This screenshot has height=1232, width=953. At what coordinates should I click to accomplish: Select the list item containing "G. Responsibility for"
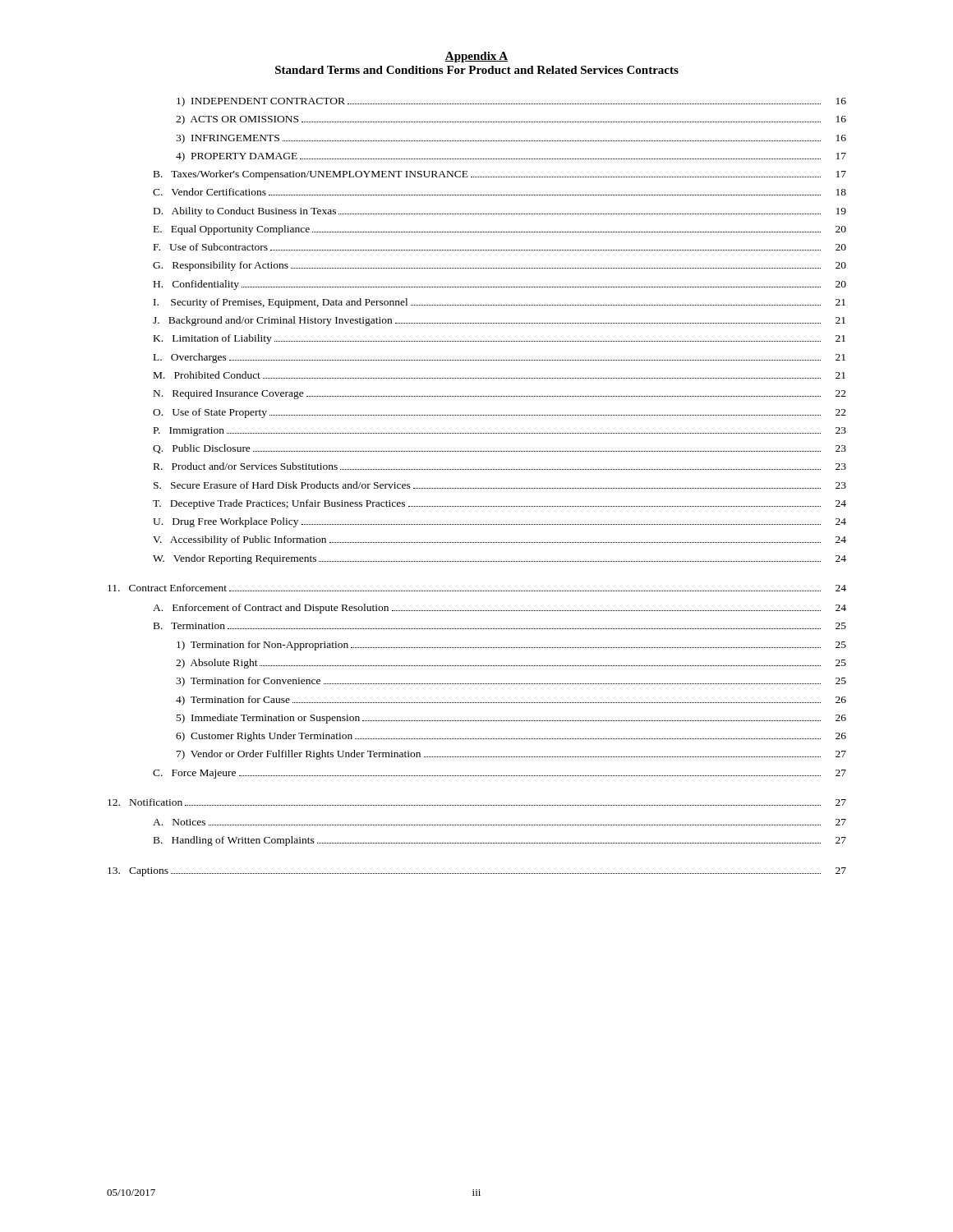499,266
